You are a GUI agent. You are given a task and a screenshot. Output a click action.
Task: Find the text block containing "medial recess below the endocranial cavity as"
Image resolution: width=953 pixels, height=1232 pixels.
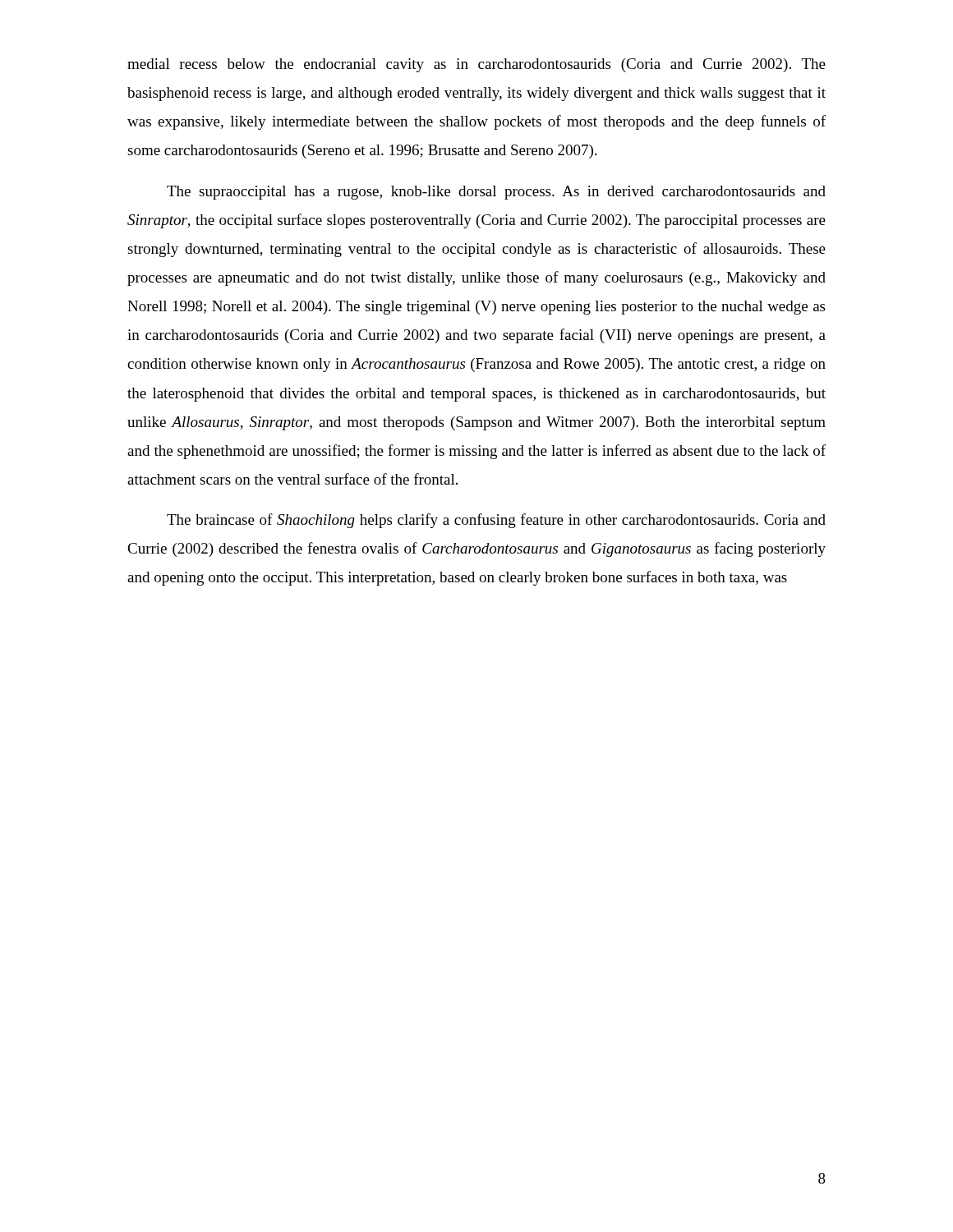point(476,107)
